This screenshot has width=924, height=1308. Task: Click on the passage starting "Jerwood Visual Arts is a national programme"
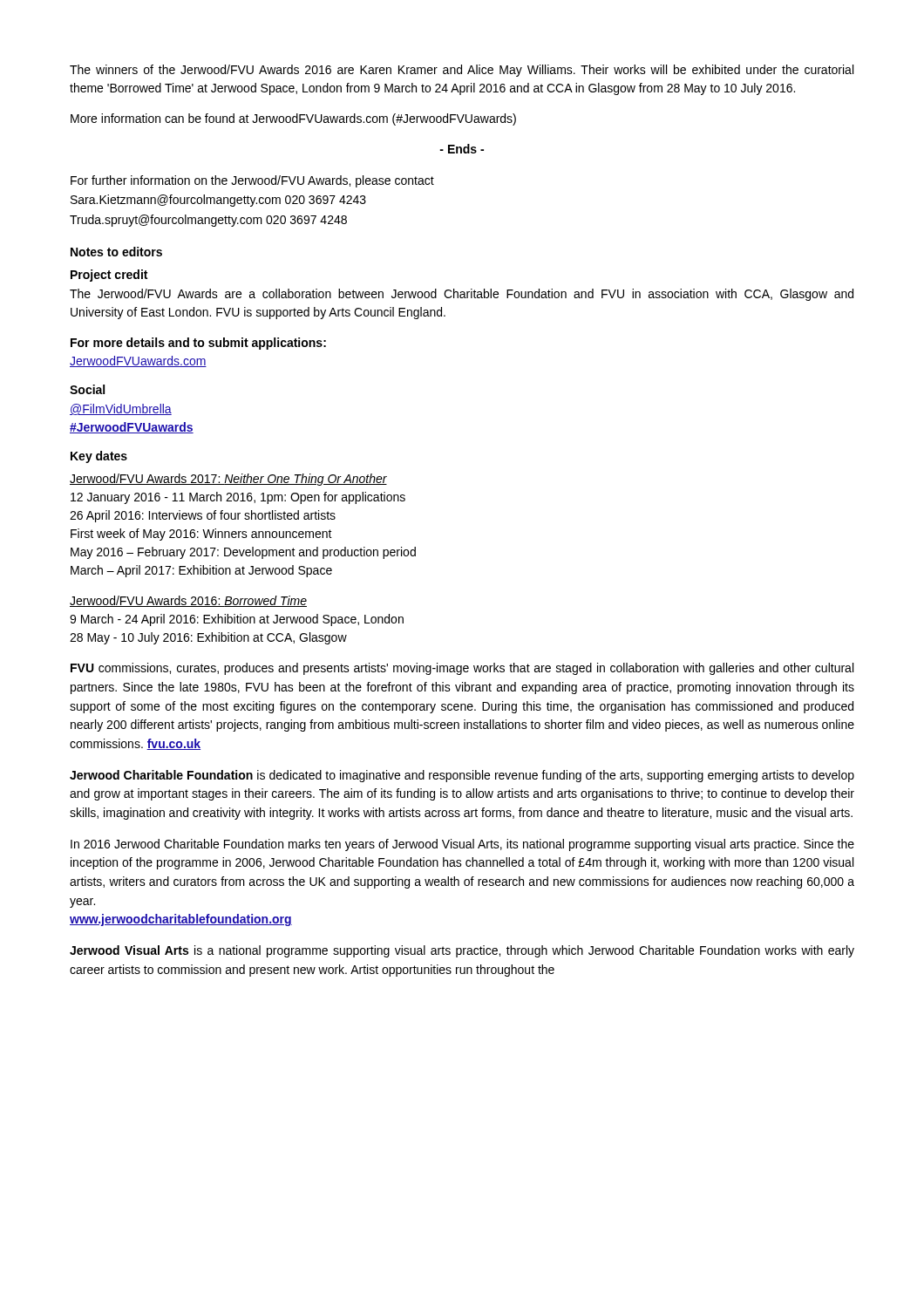point(462,960)
